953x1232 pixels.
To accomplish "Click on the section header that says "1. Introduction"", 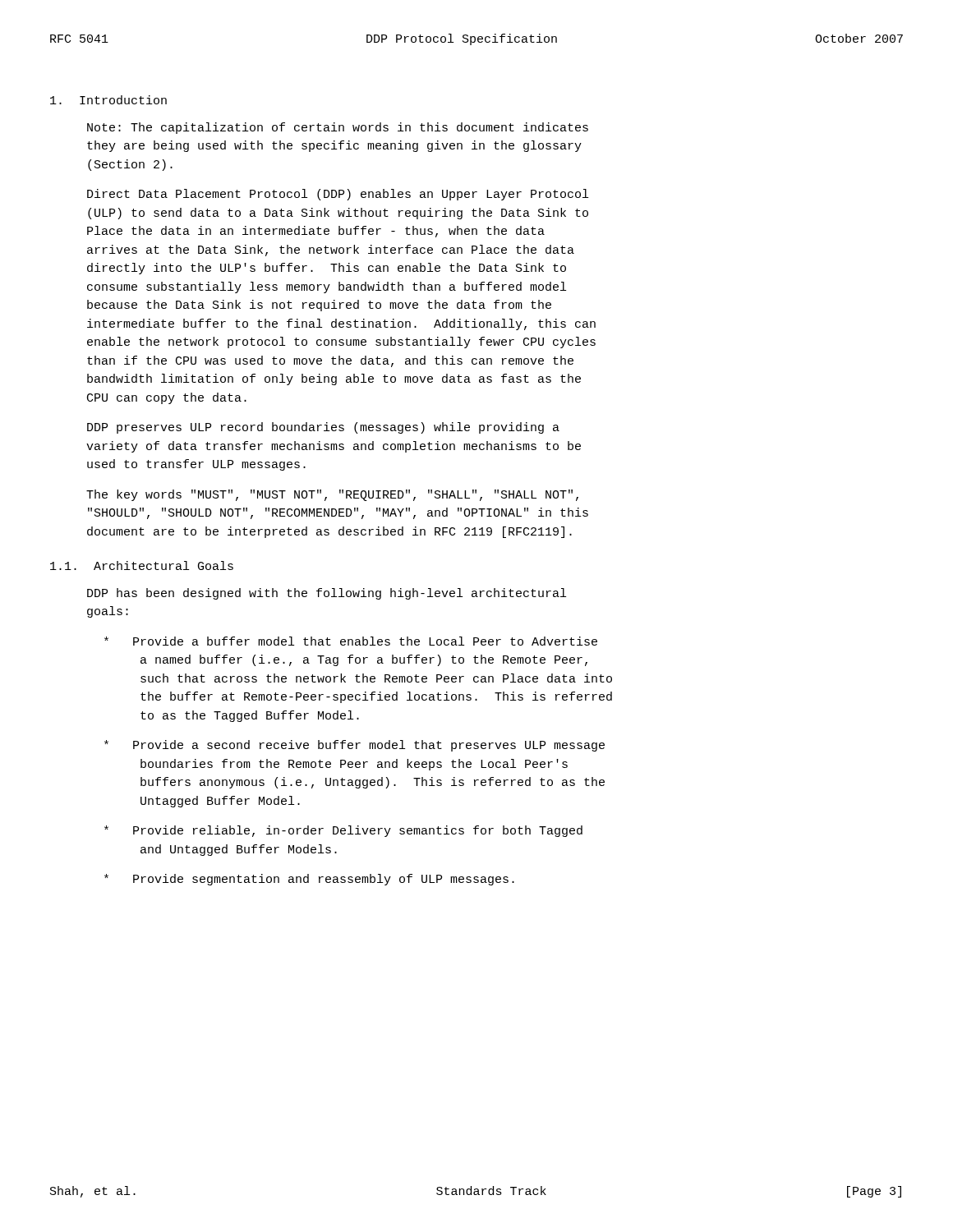I will (x=108, y=101).
